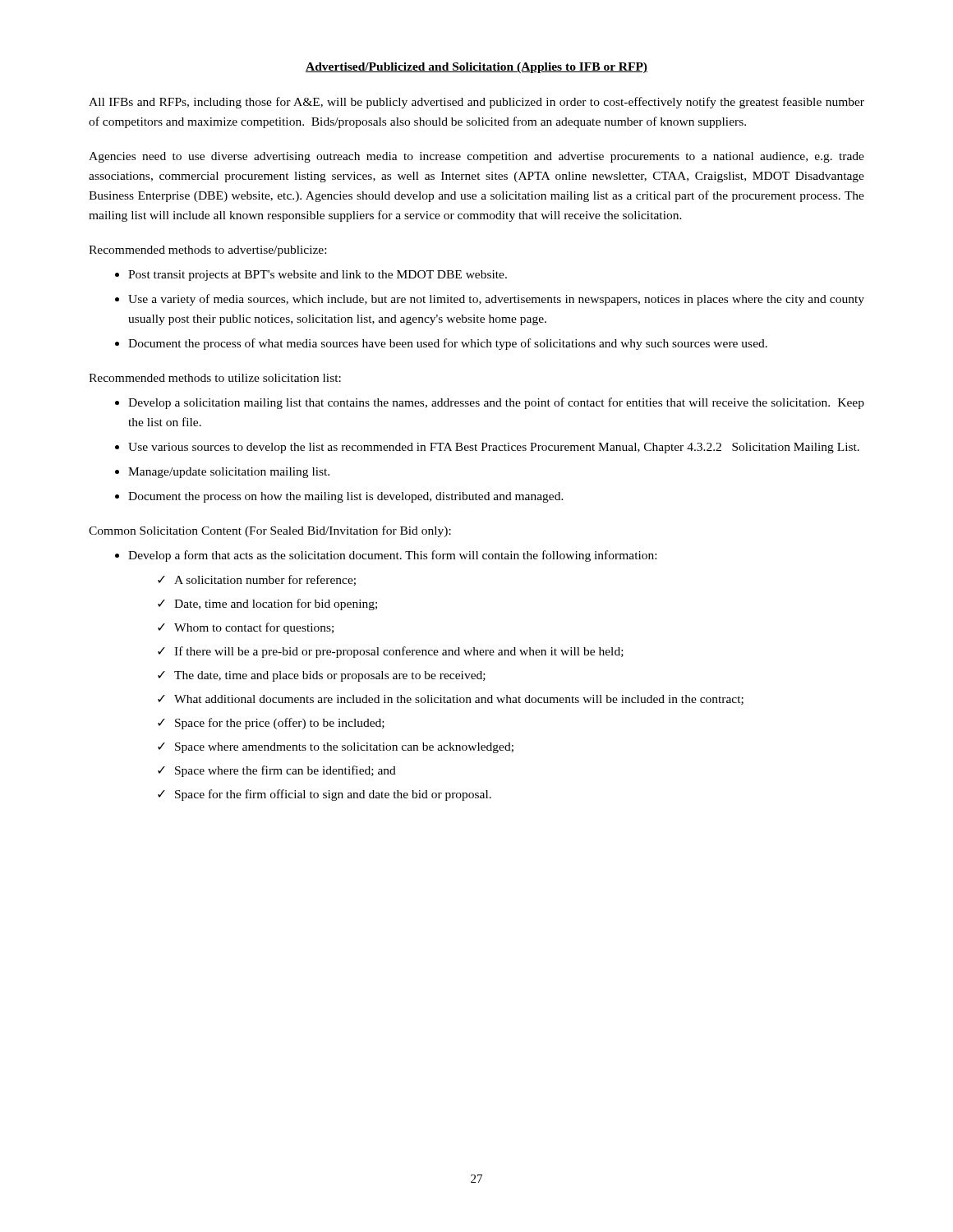This screenshot has width=953, height=1232.
Task: Select the element starting "The date, time"
Action: (x=330, y=675)
